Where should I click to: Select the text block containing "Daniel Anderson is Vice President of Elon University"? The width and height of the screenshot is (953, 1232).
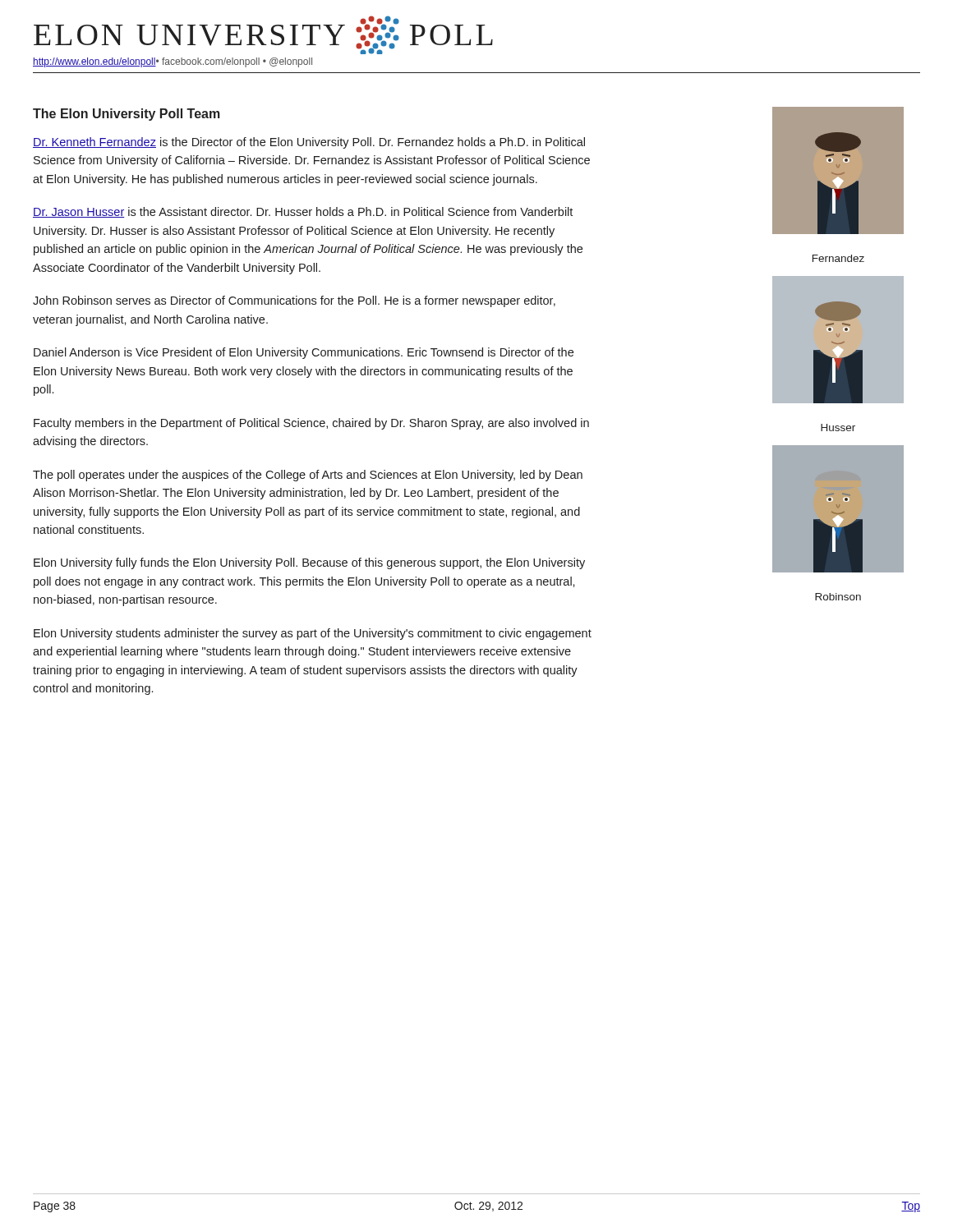click(x=303, y=371)
